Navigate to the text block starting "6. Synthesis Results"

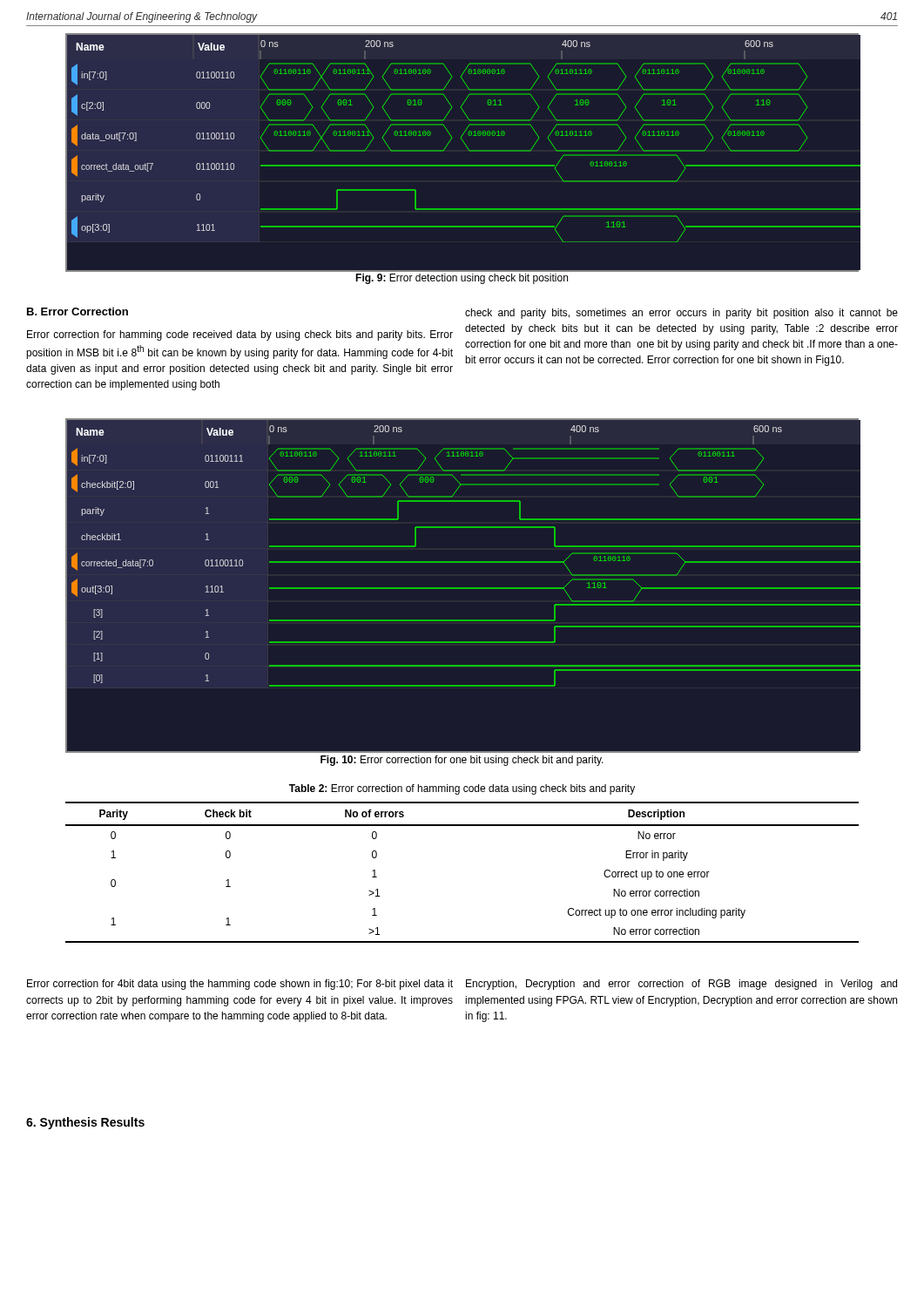pyautogui.click(x=85, y=1122)
